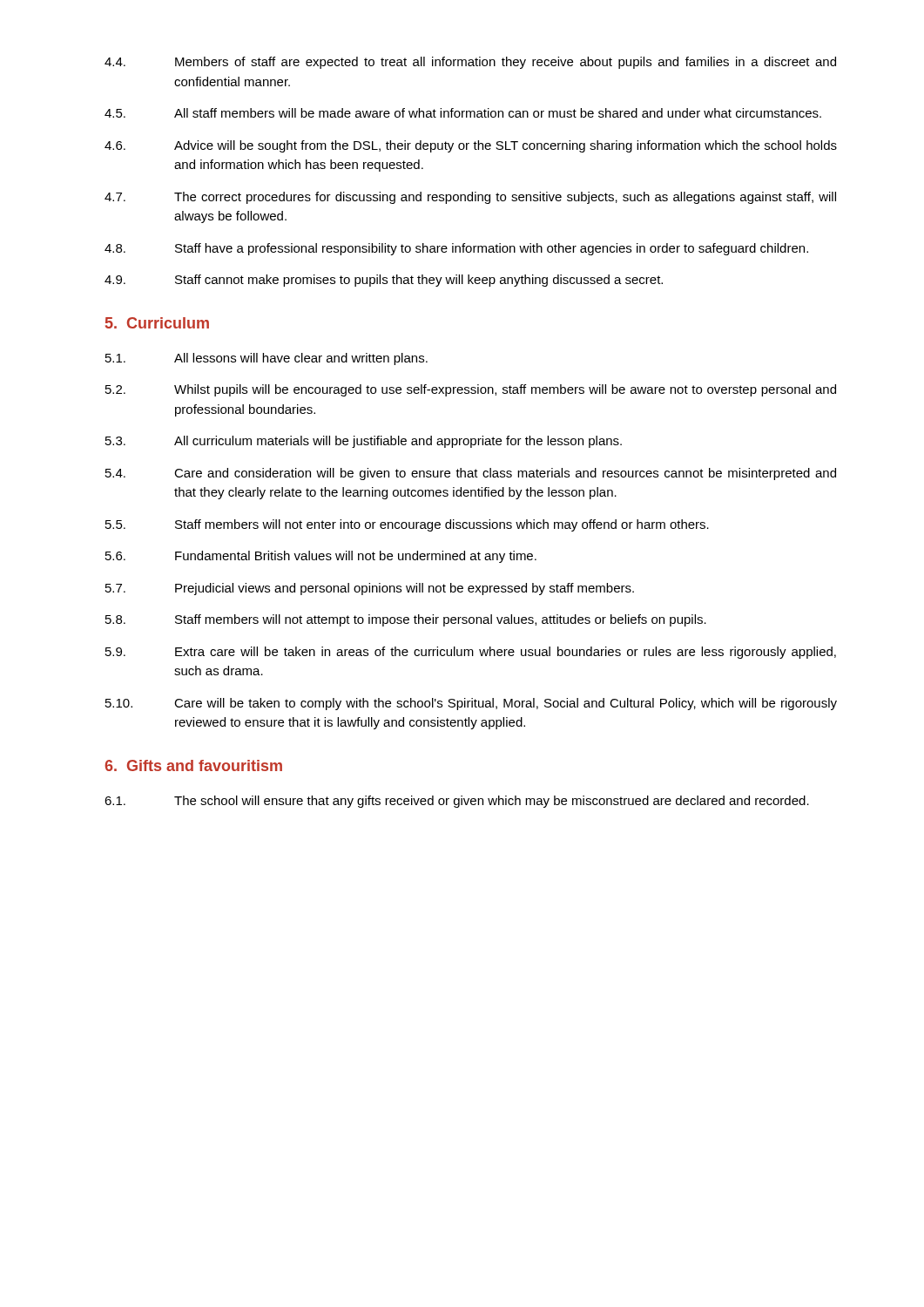Click on the list item containing "4.9. Staff cannot make promises"

tap(471, 280)
